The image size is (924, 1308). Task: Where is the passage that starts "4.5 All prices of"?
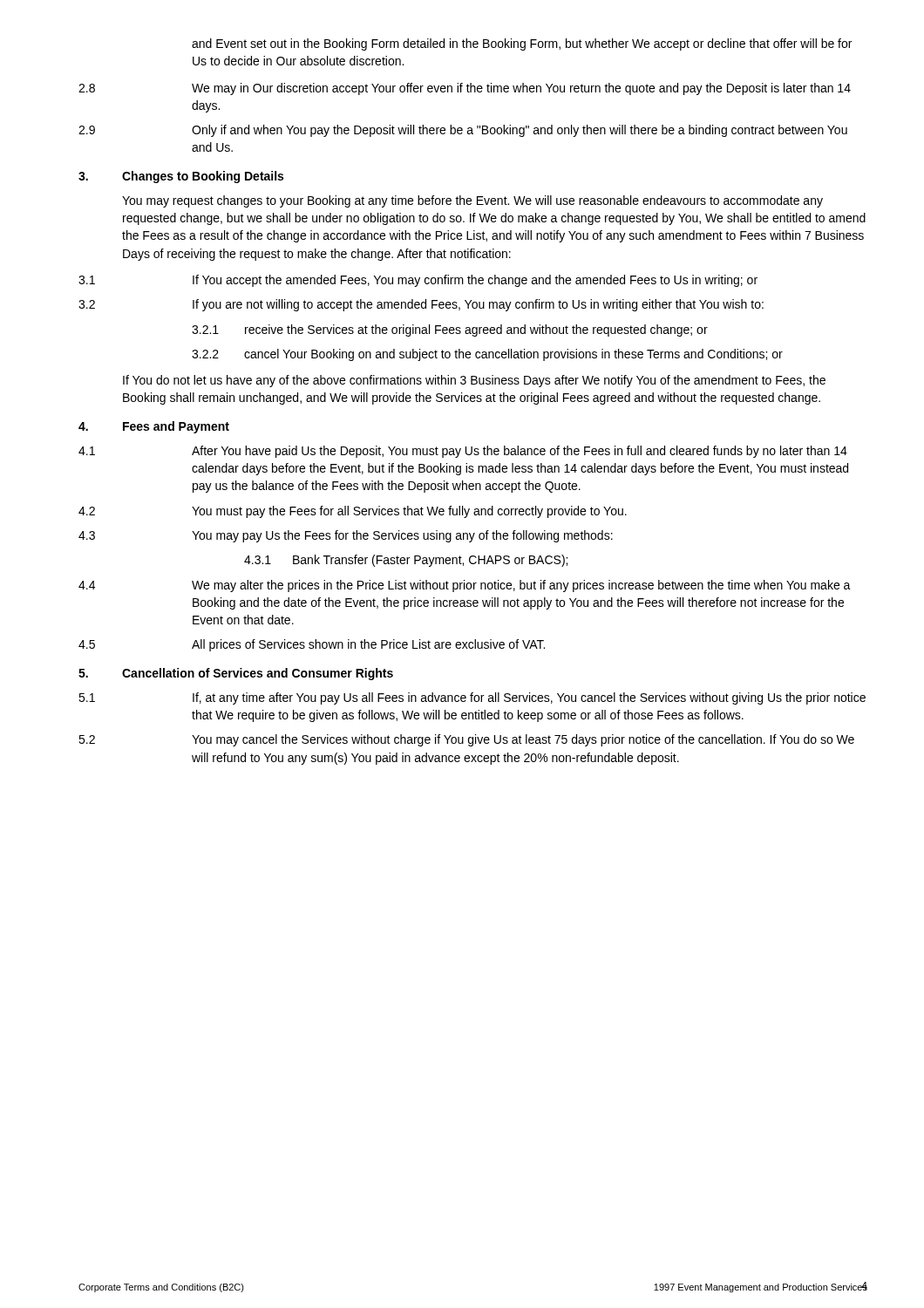click(x=473, y=645)
